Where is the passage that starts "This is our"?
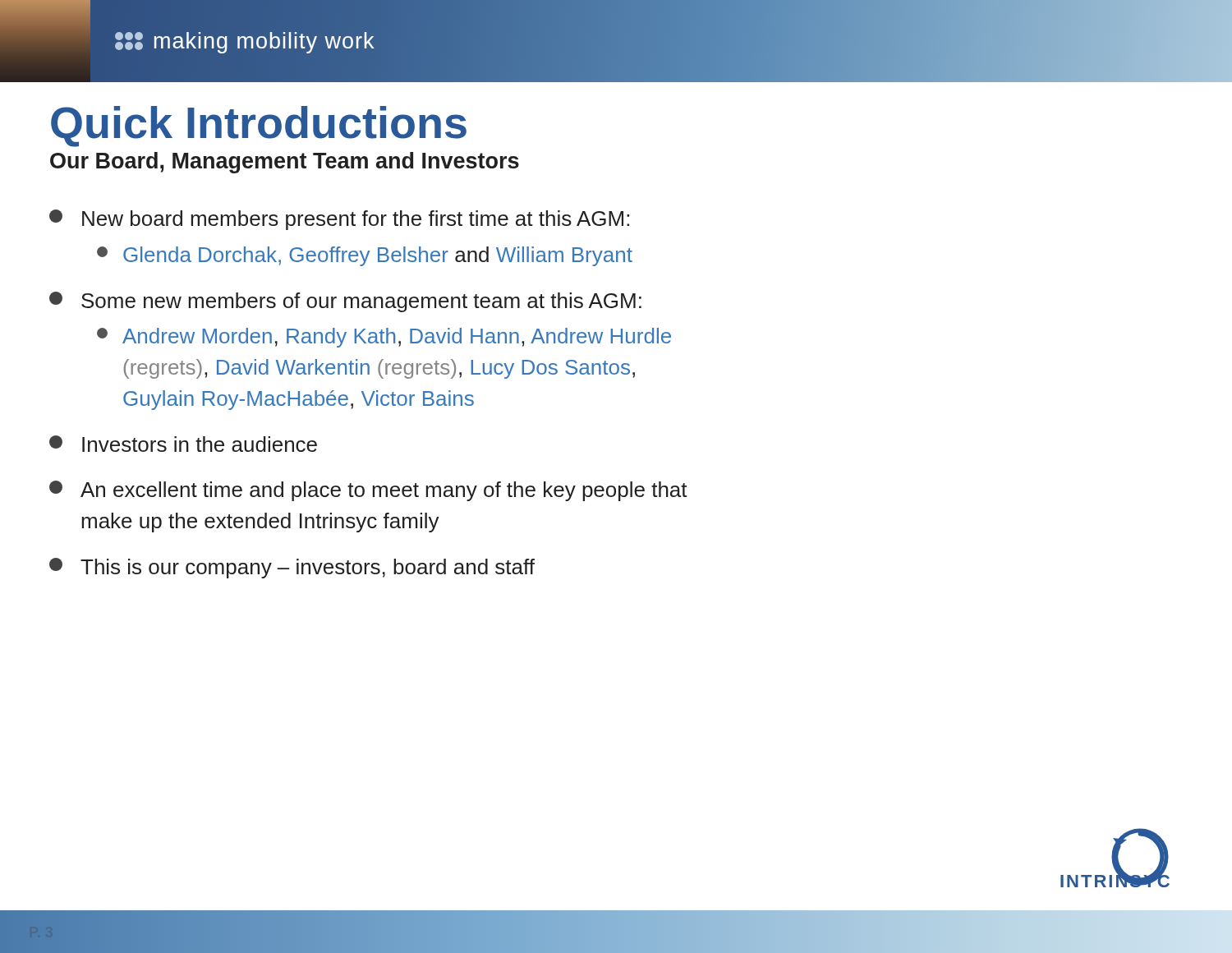The width and height of the screenshot is (1232, 953). coord(292,567)
